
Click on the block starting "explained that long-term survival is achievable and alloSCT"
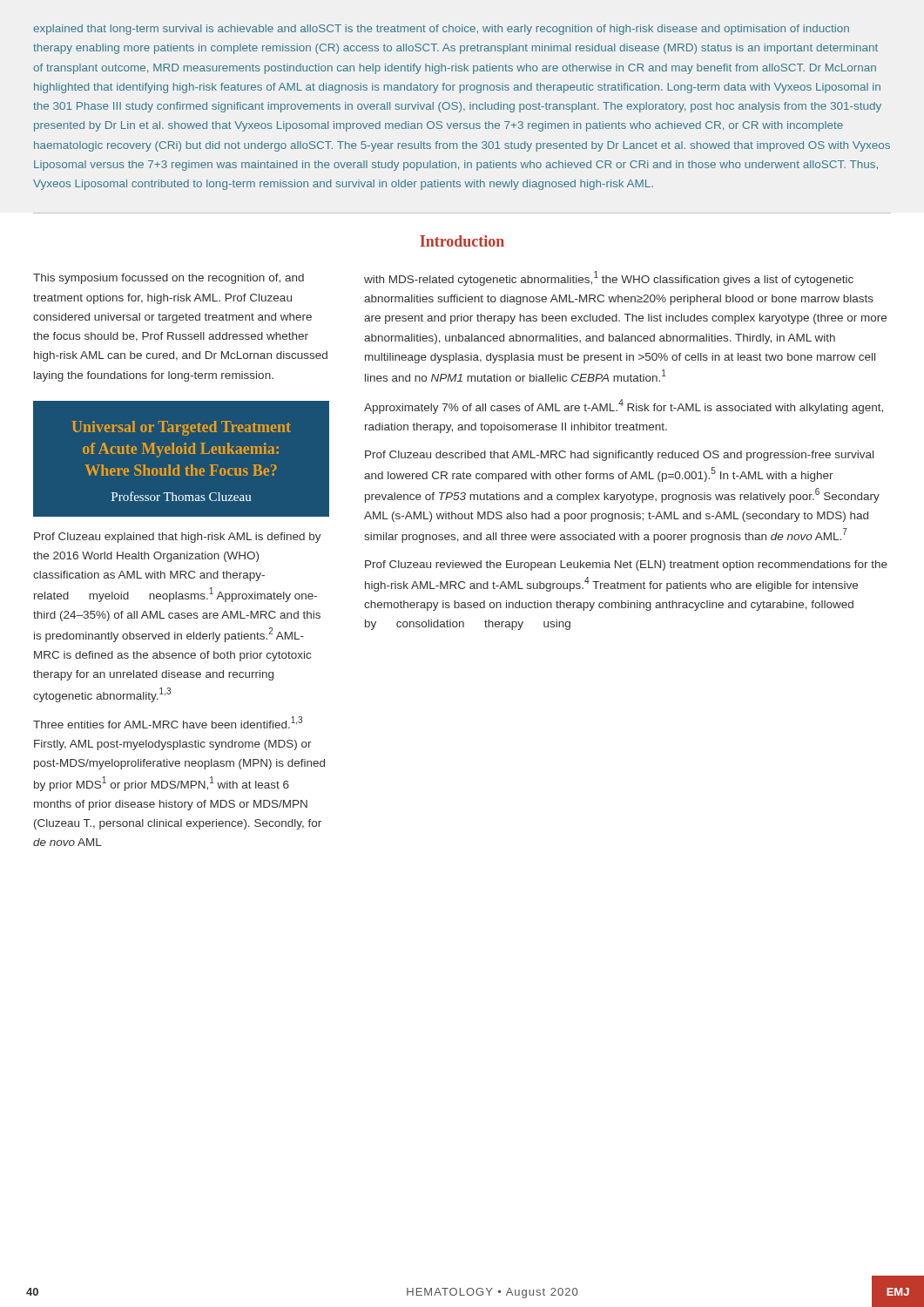(462, 106)
